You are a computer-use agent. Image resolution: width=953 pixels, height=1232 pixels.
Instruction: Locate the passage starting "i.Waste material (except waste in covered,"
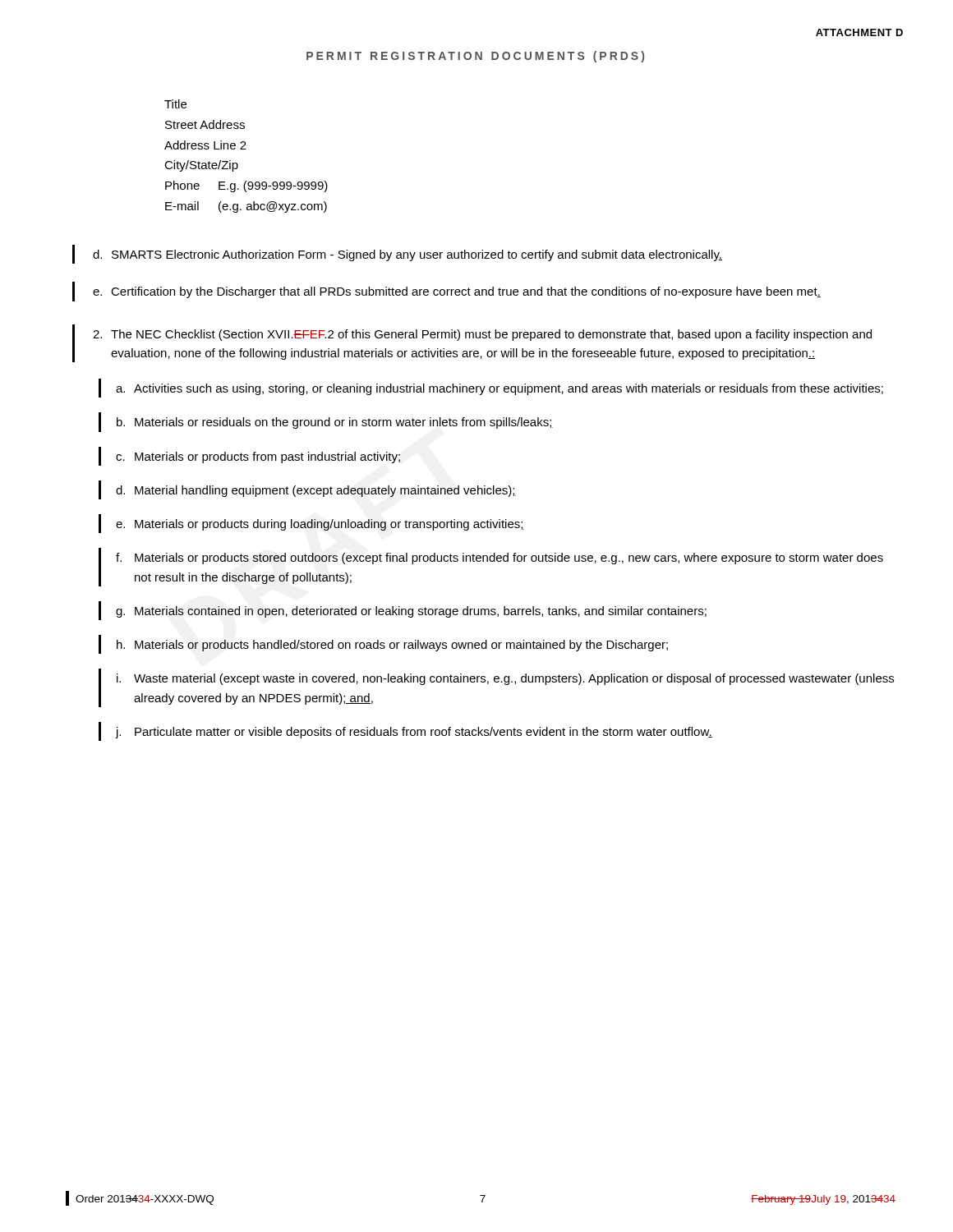click(x=504, y=688)
